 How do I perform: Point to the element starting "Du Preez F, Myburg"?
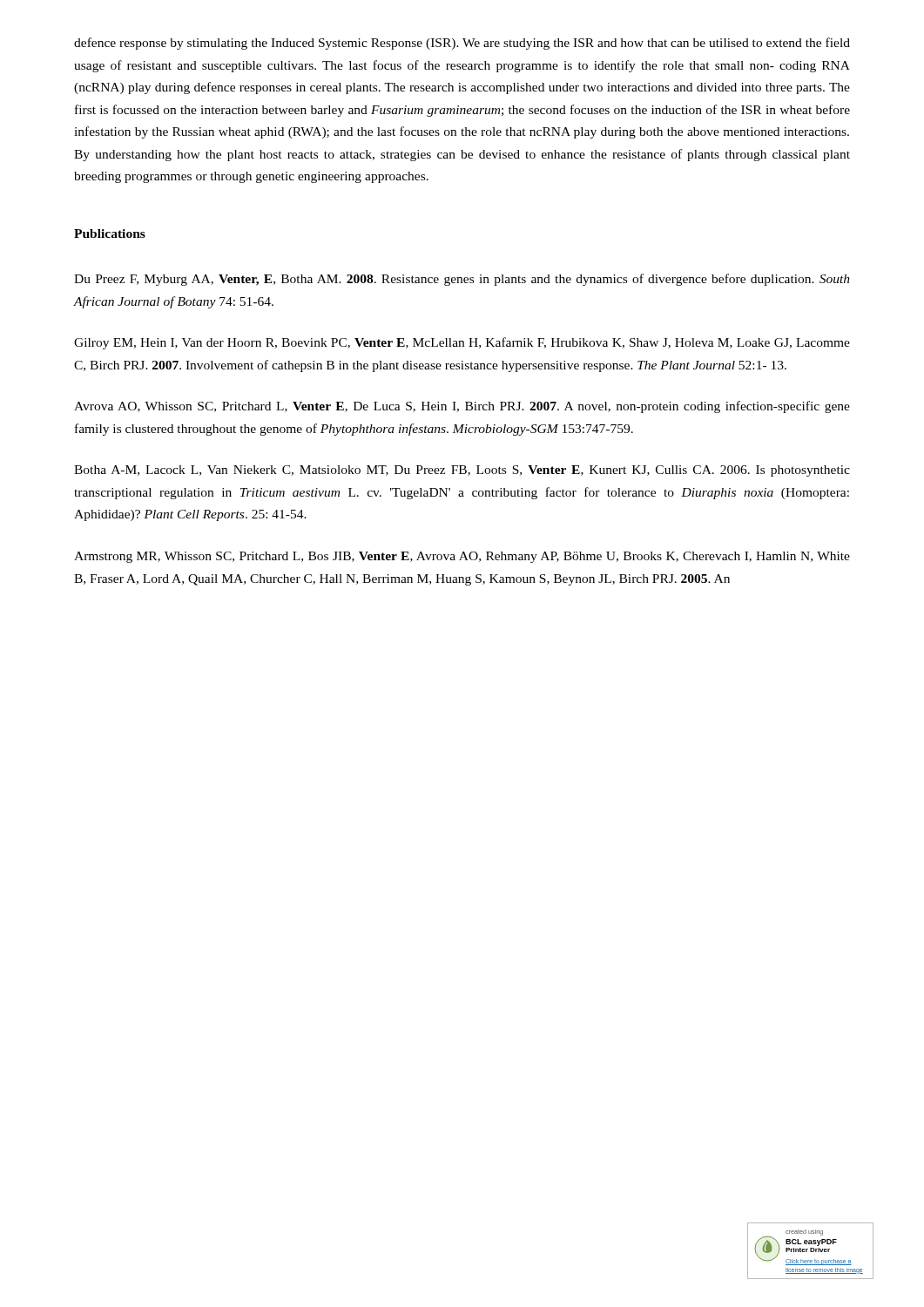(462, 290)
